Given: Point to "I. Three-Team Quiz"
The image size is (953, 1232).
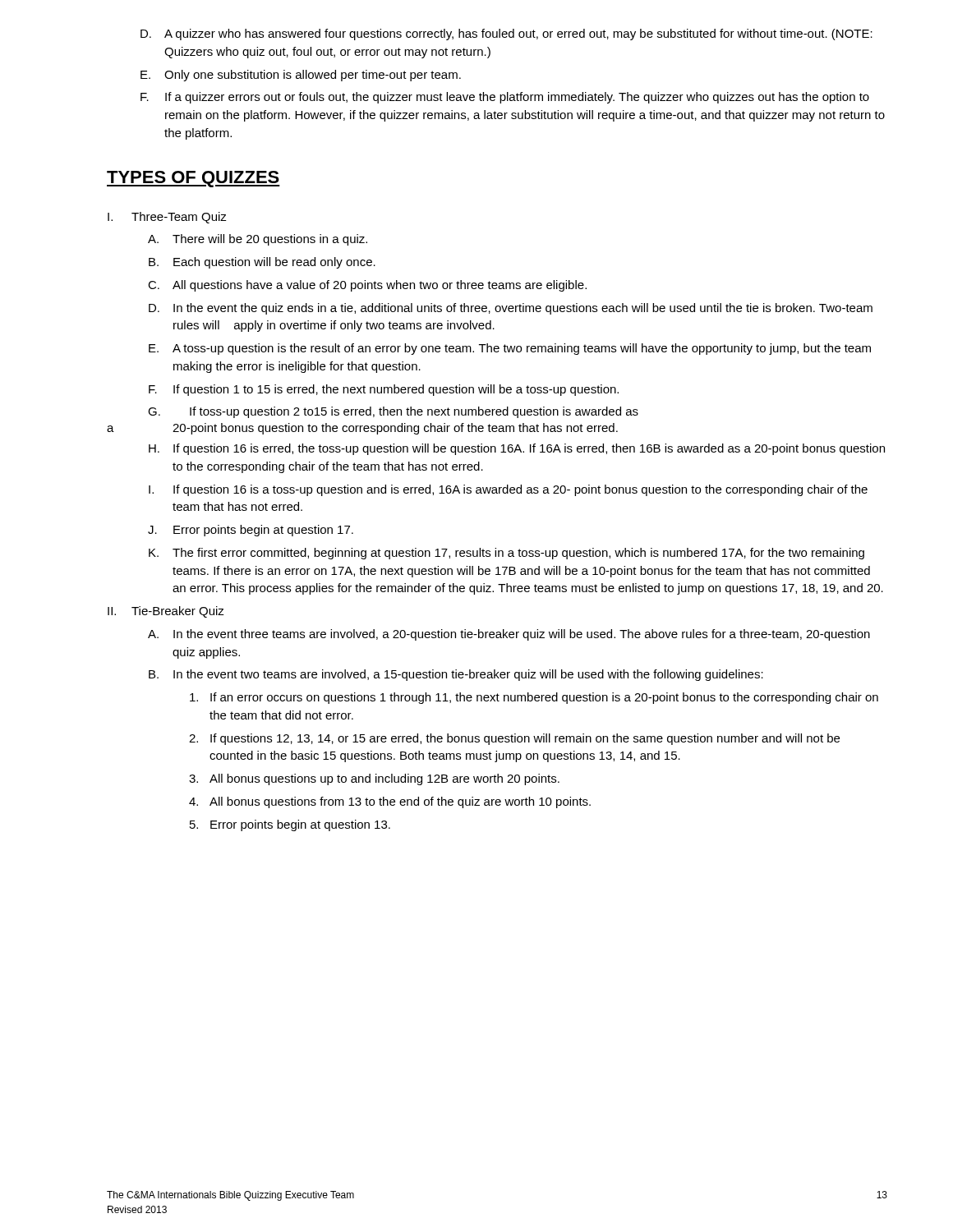Looking at the screenshot, I should click(167, 216).
